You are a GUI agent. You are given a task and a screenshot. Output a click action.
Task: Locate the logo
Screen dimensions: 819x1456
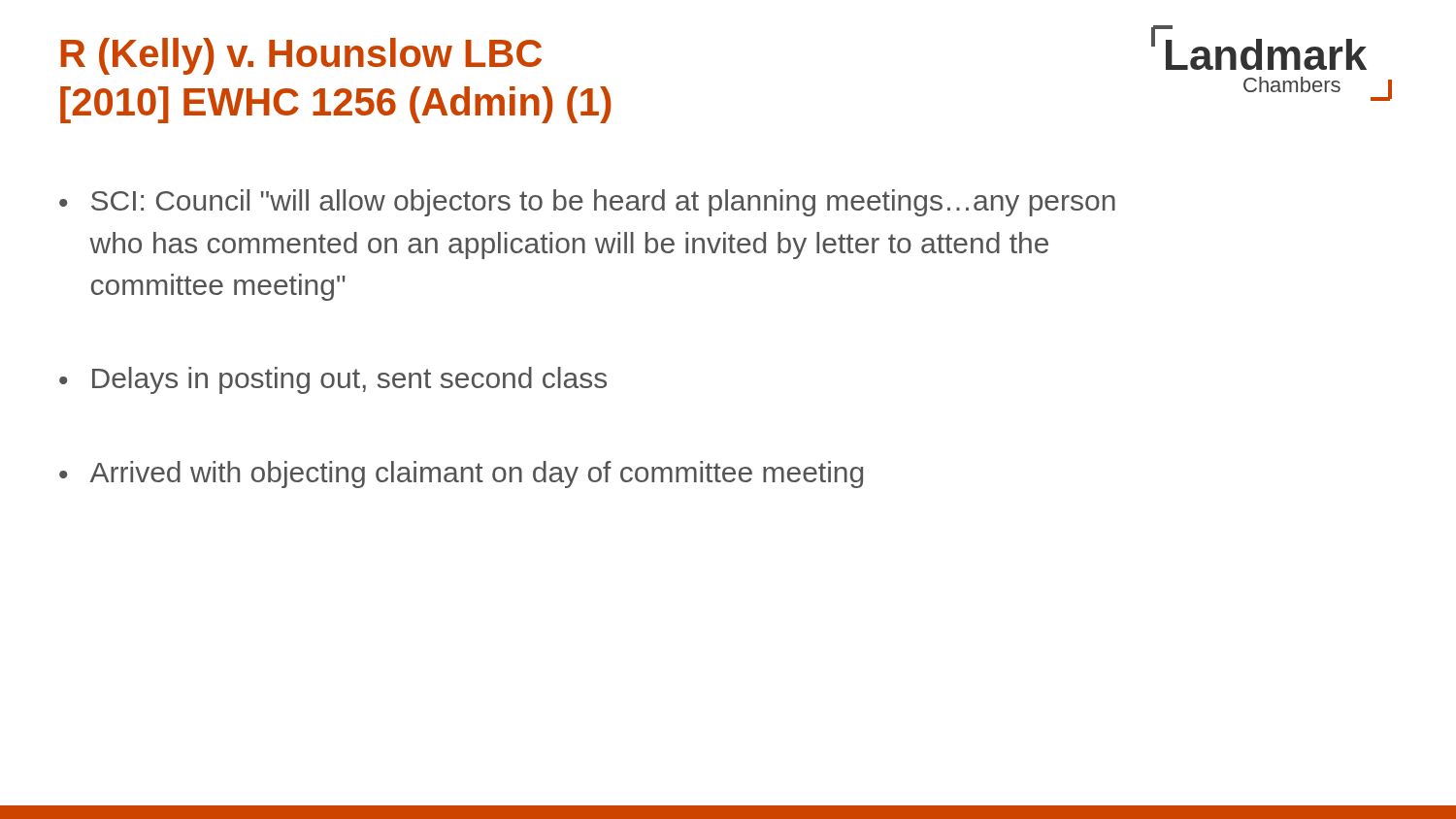1272,65
